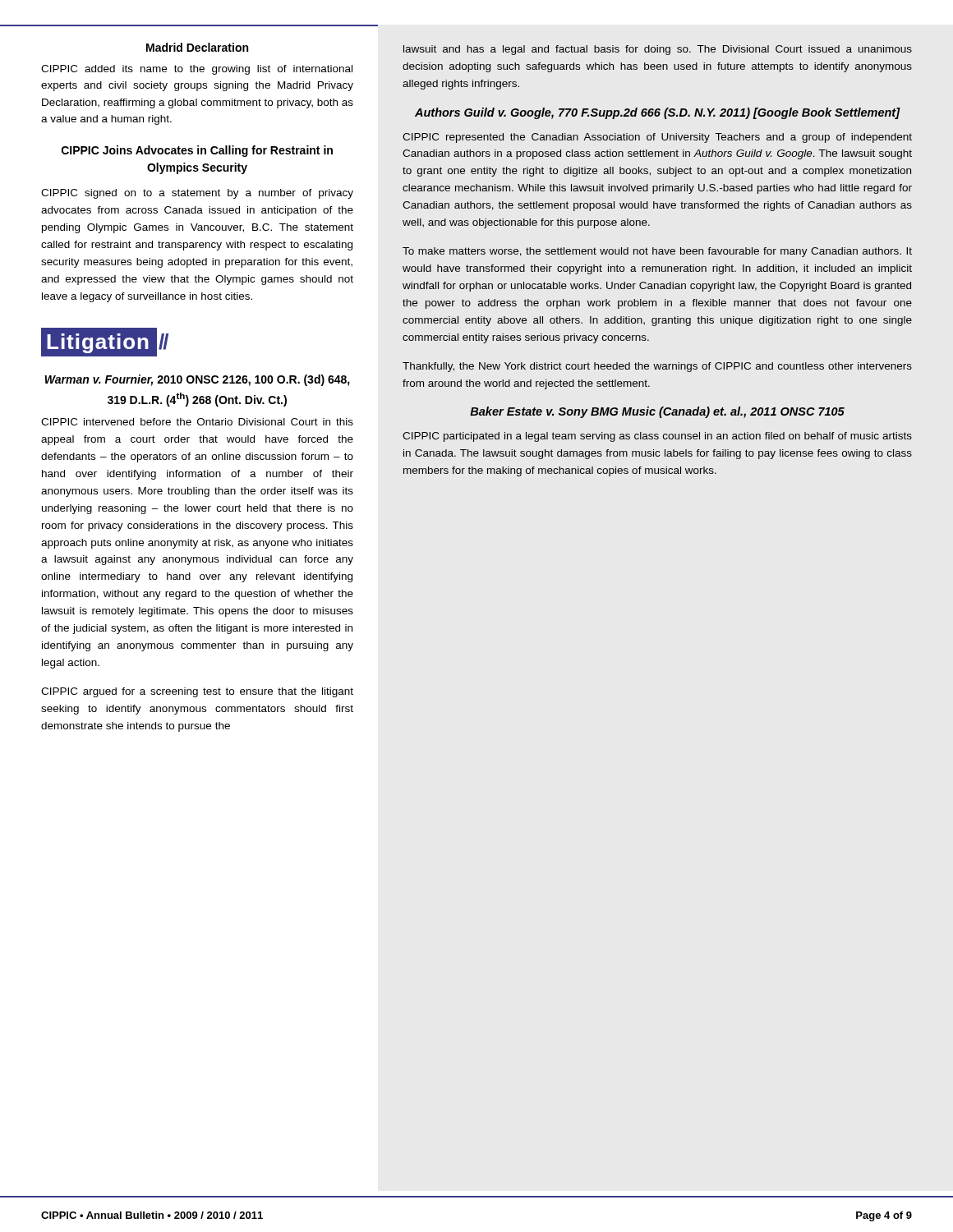This screenshot has height=1232, width=953.
Task: Click on the text block that reads "CIPPIC argued for a screening test"
Action: 197,708
